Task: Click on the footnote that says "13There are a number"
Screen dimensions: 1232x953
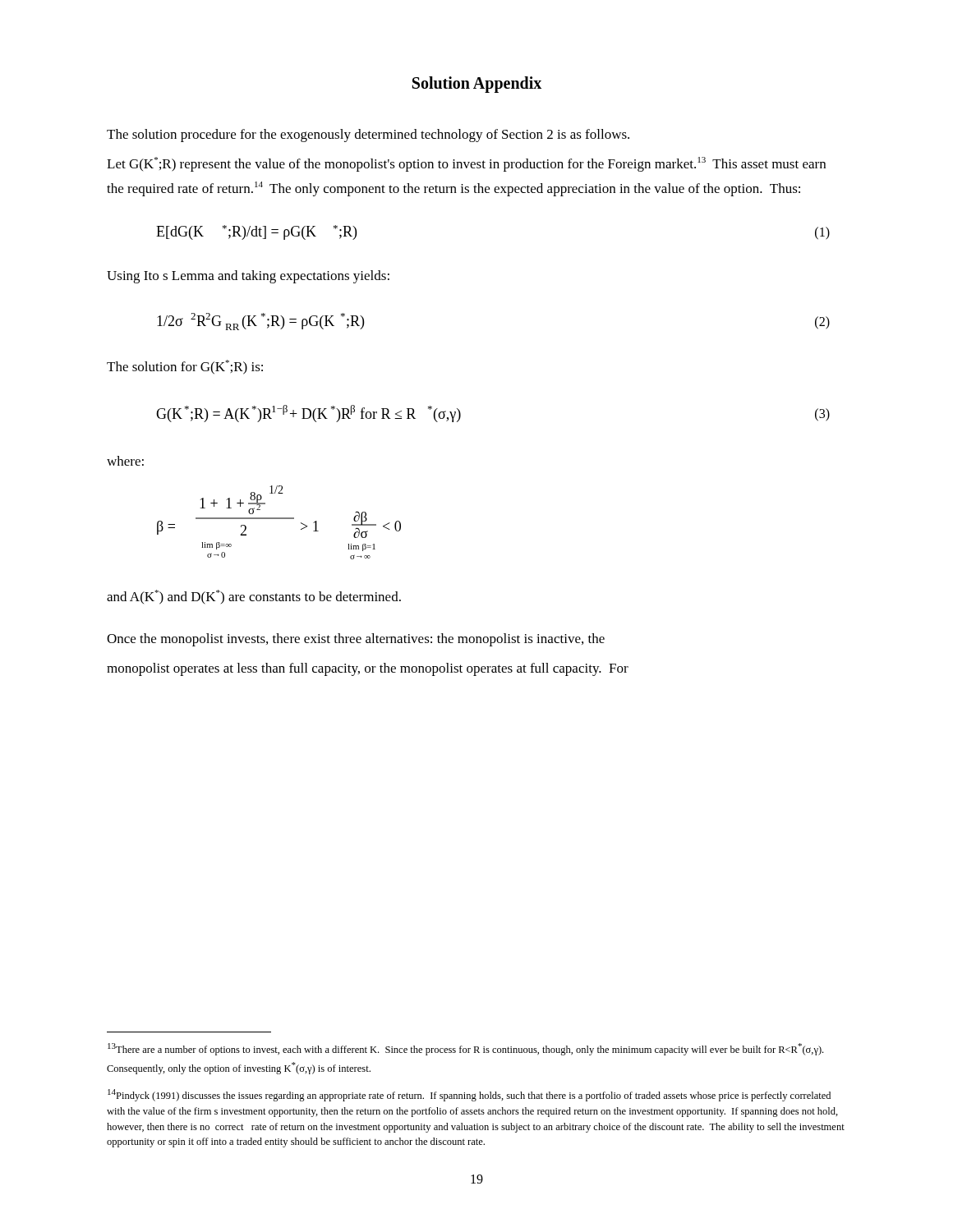Action: [x=467, y=1058]
